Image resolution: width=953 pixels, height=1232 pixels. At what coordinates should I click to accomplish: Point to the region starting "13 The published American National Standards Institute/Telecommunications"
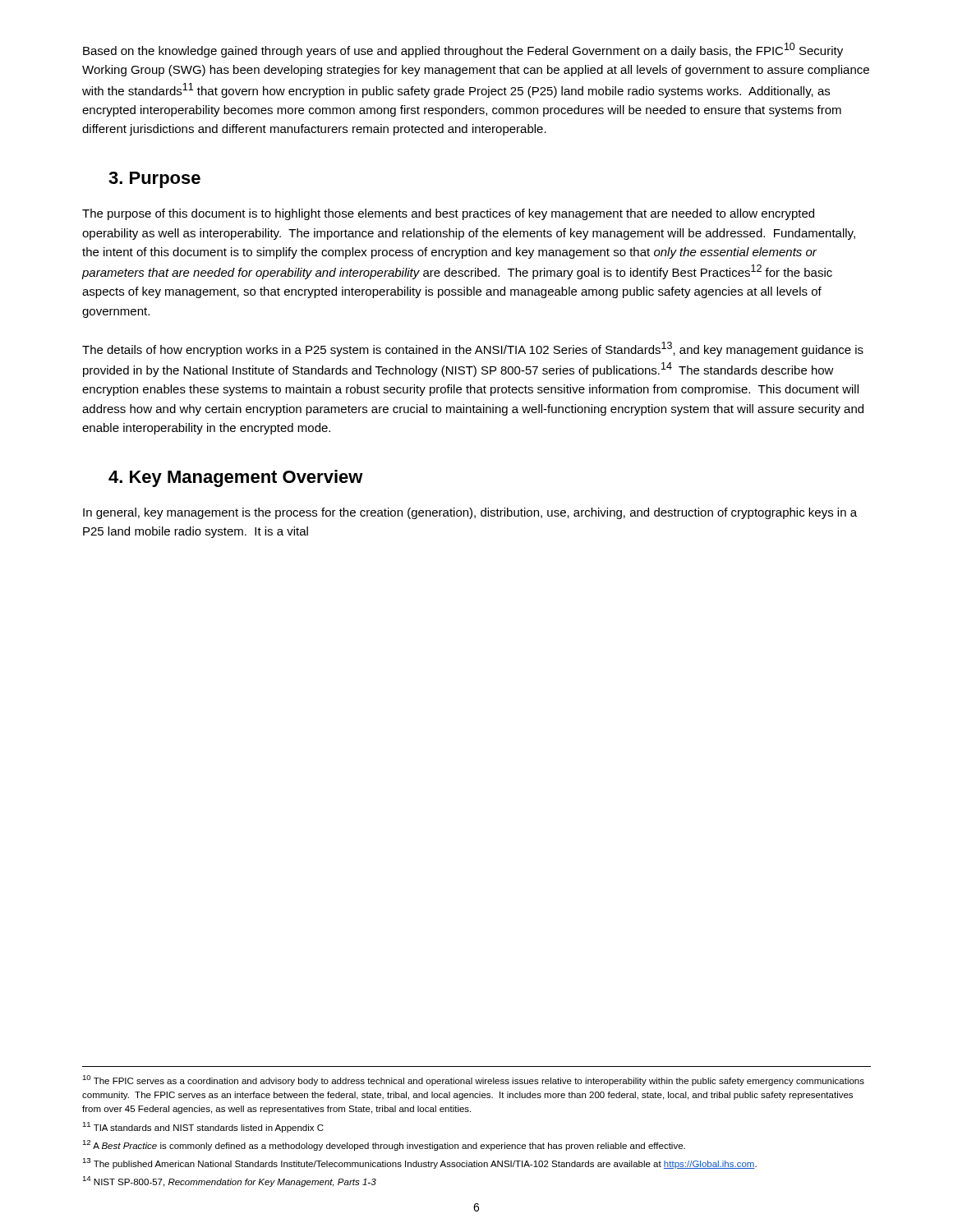click(420, 1162)
